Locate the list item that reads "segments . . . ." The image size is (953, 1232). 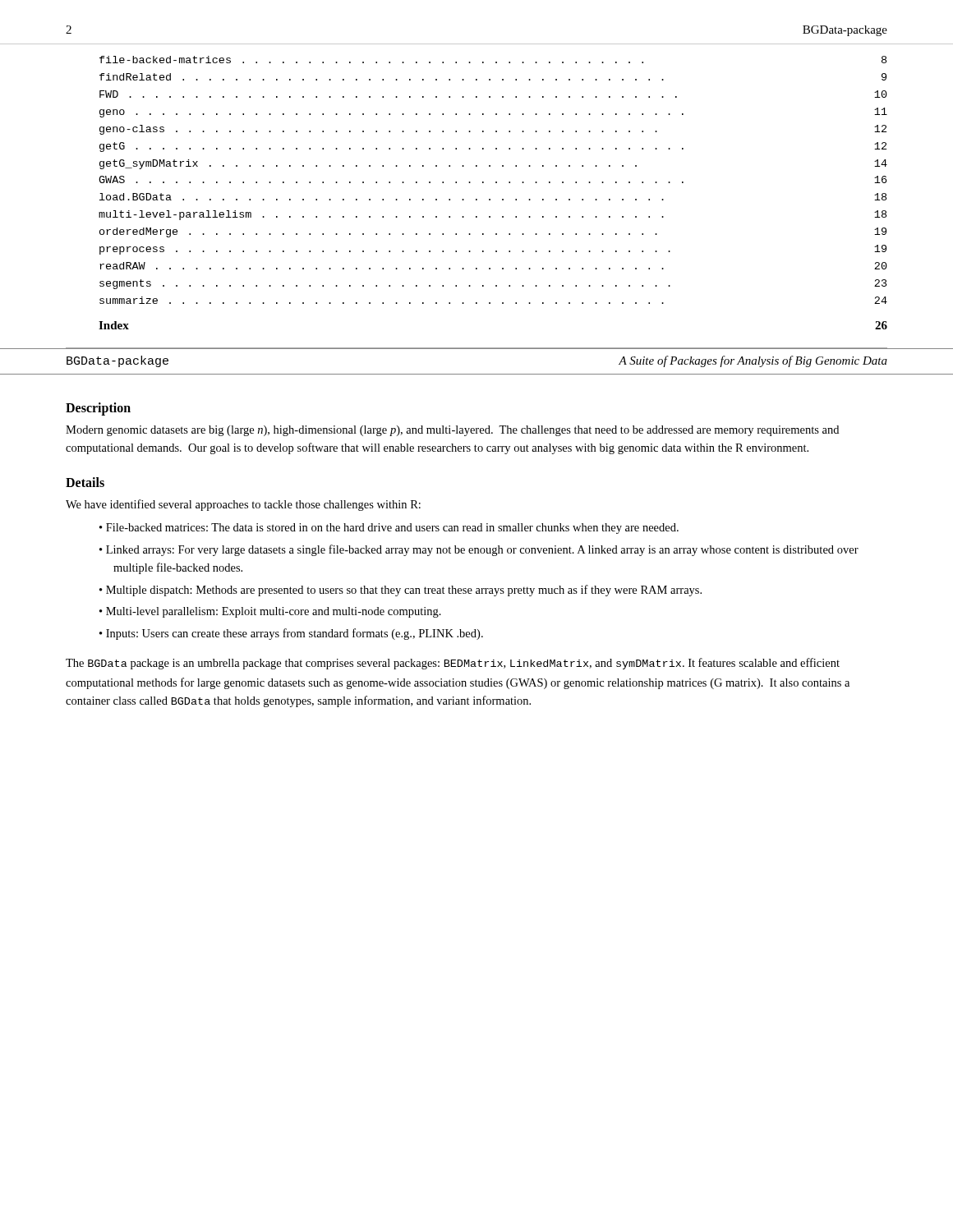point(493,285)
